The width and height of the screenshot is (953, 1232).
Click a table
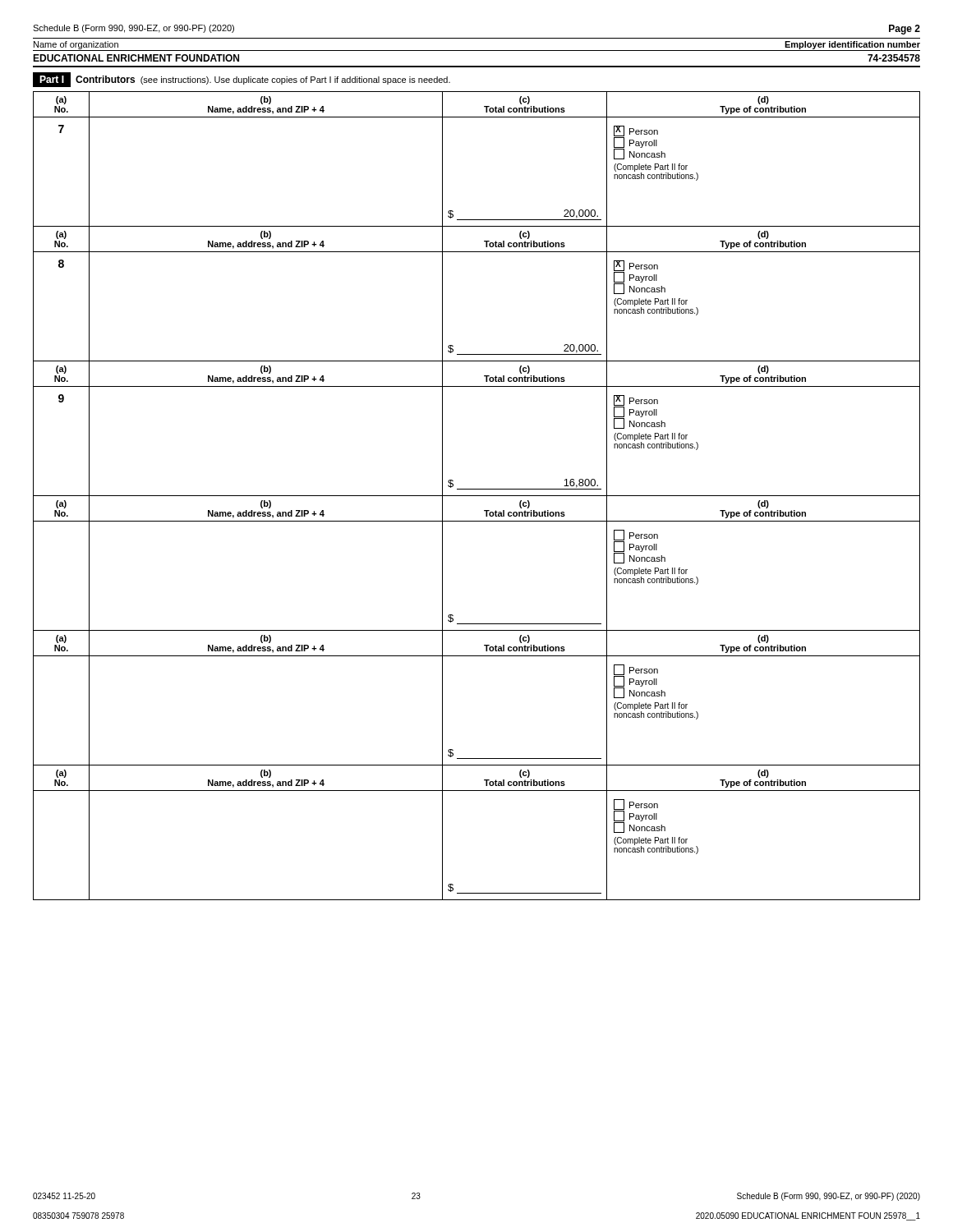(476, 496)
